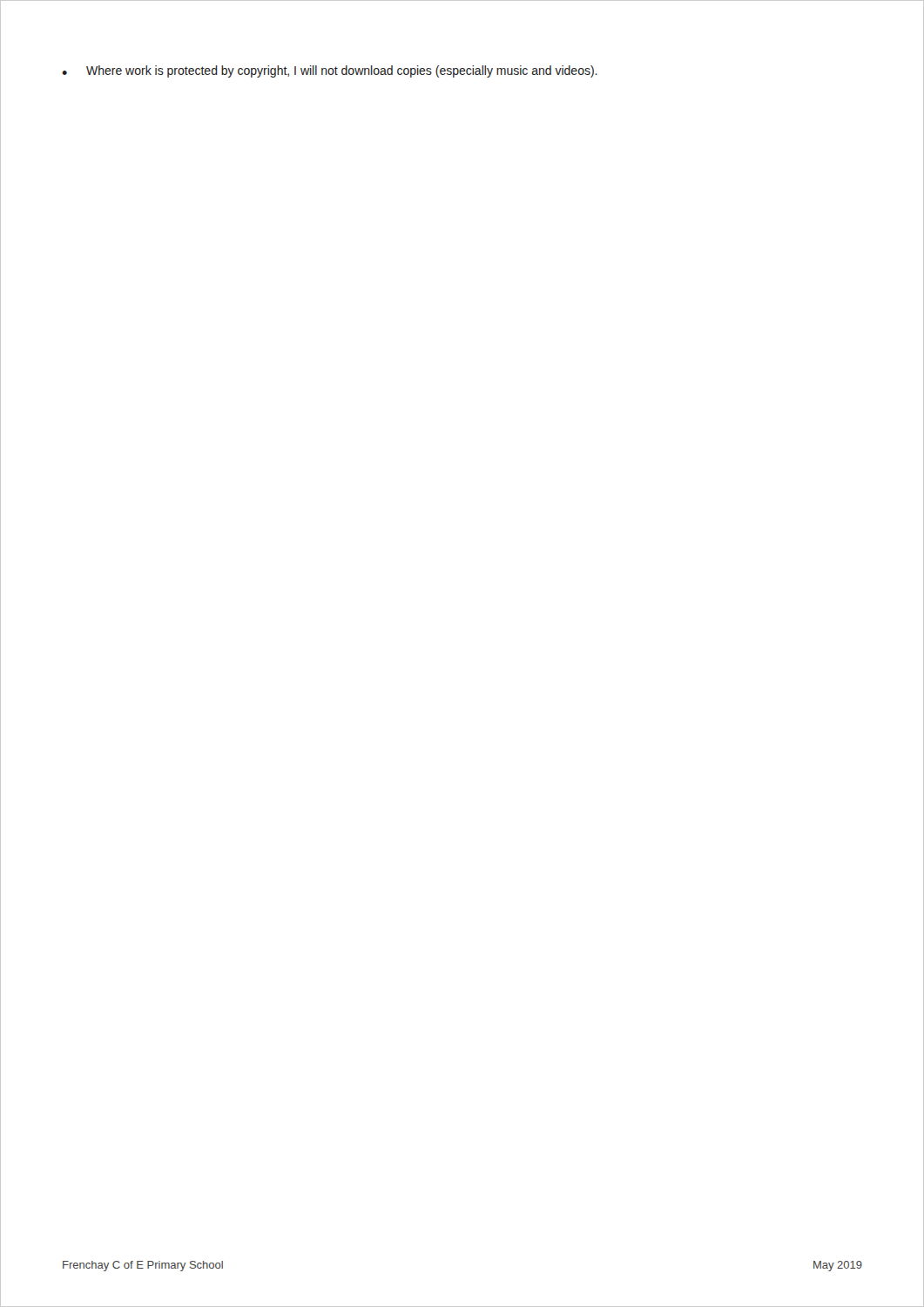The image size is (924, 1307).
Task: Navigate to the text block starting "• Where work is protected"
Action: (x=462, y=74)
